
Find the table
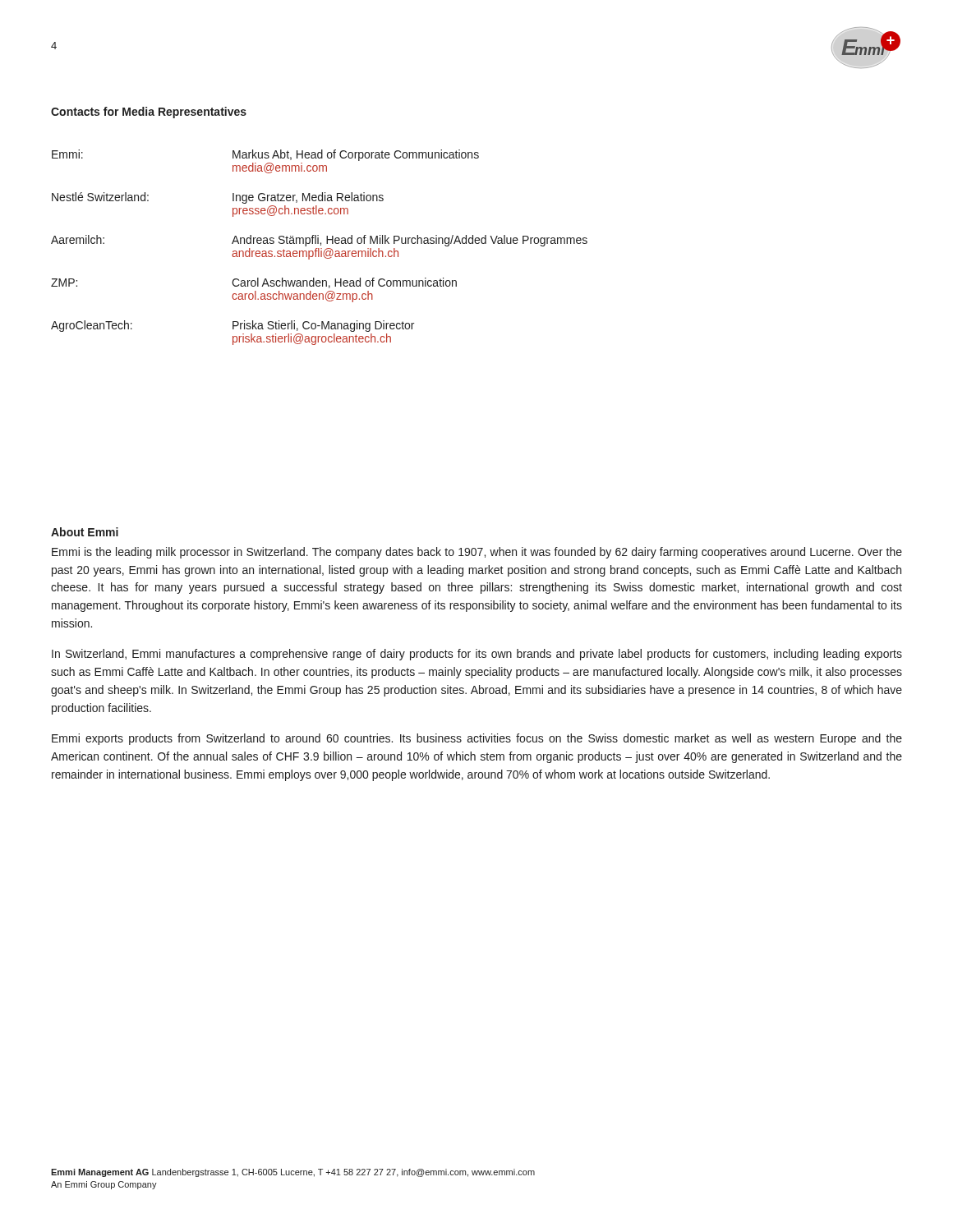476,246
